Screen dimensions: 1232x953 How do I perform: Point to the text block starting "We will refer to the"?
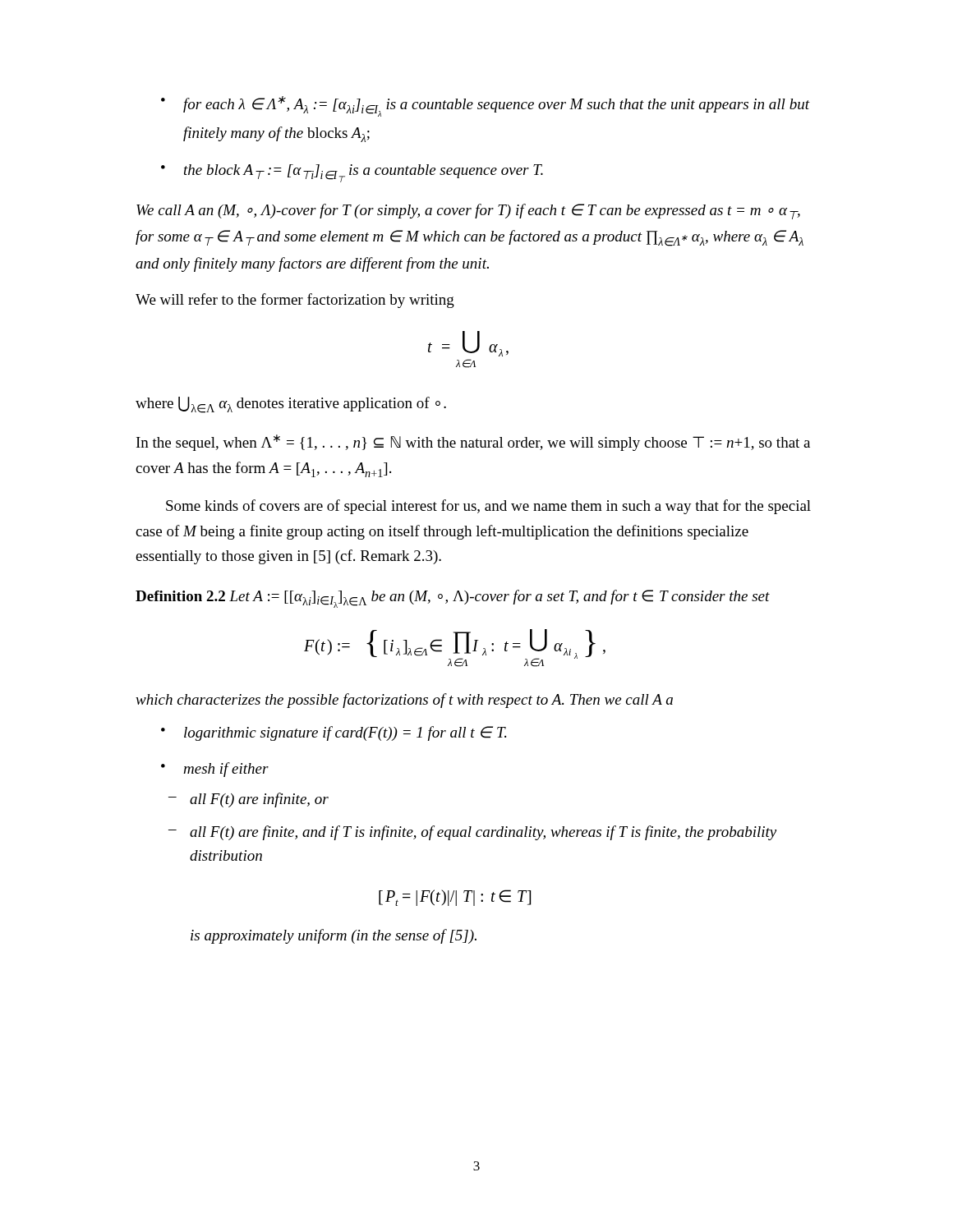[295, 301]
